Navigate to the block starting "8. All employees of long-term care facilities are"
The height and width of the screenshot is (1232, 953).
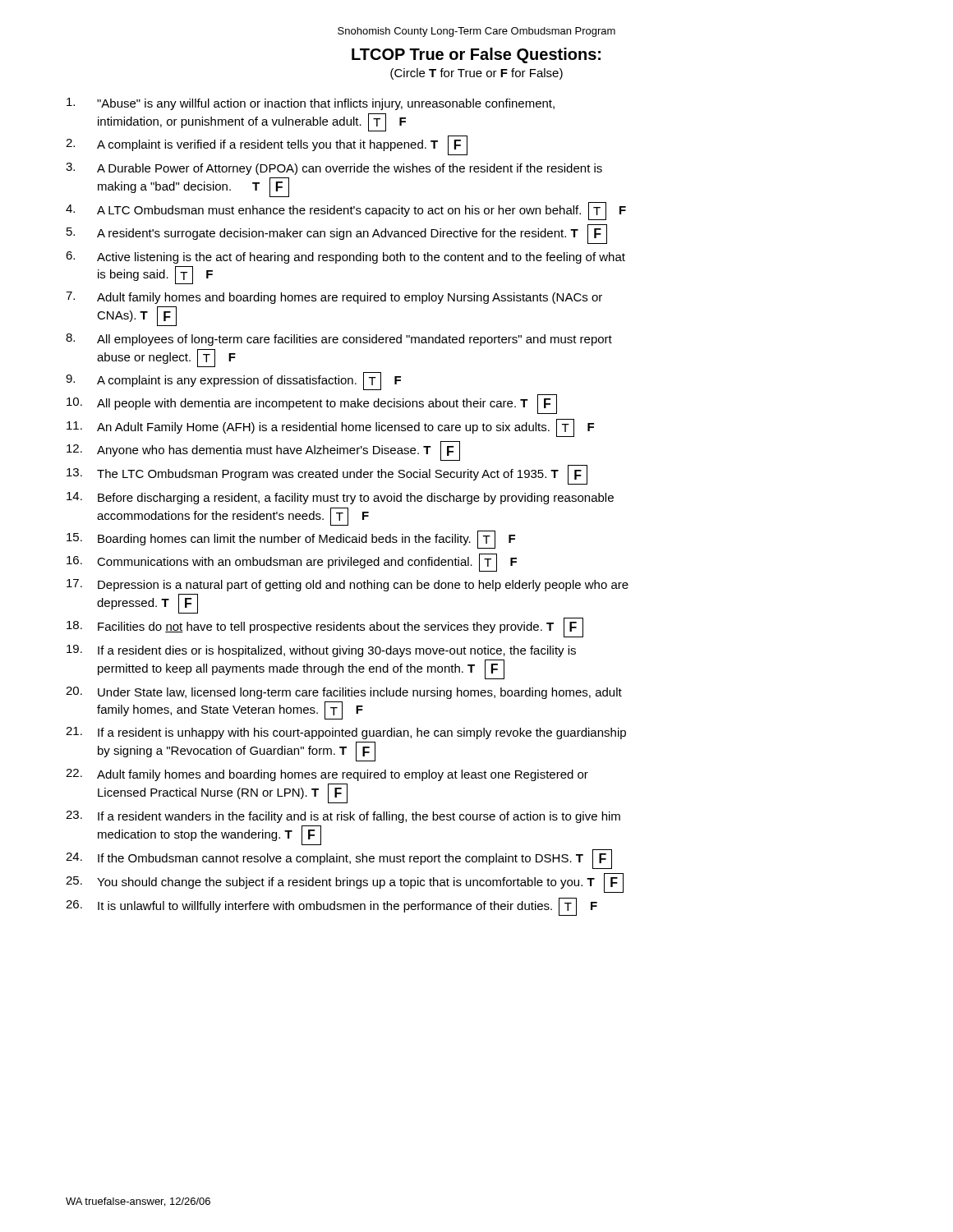click(x=476, y=349)
